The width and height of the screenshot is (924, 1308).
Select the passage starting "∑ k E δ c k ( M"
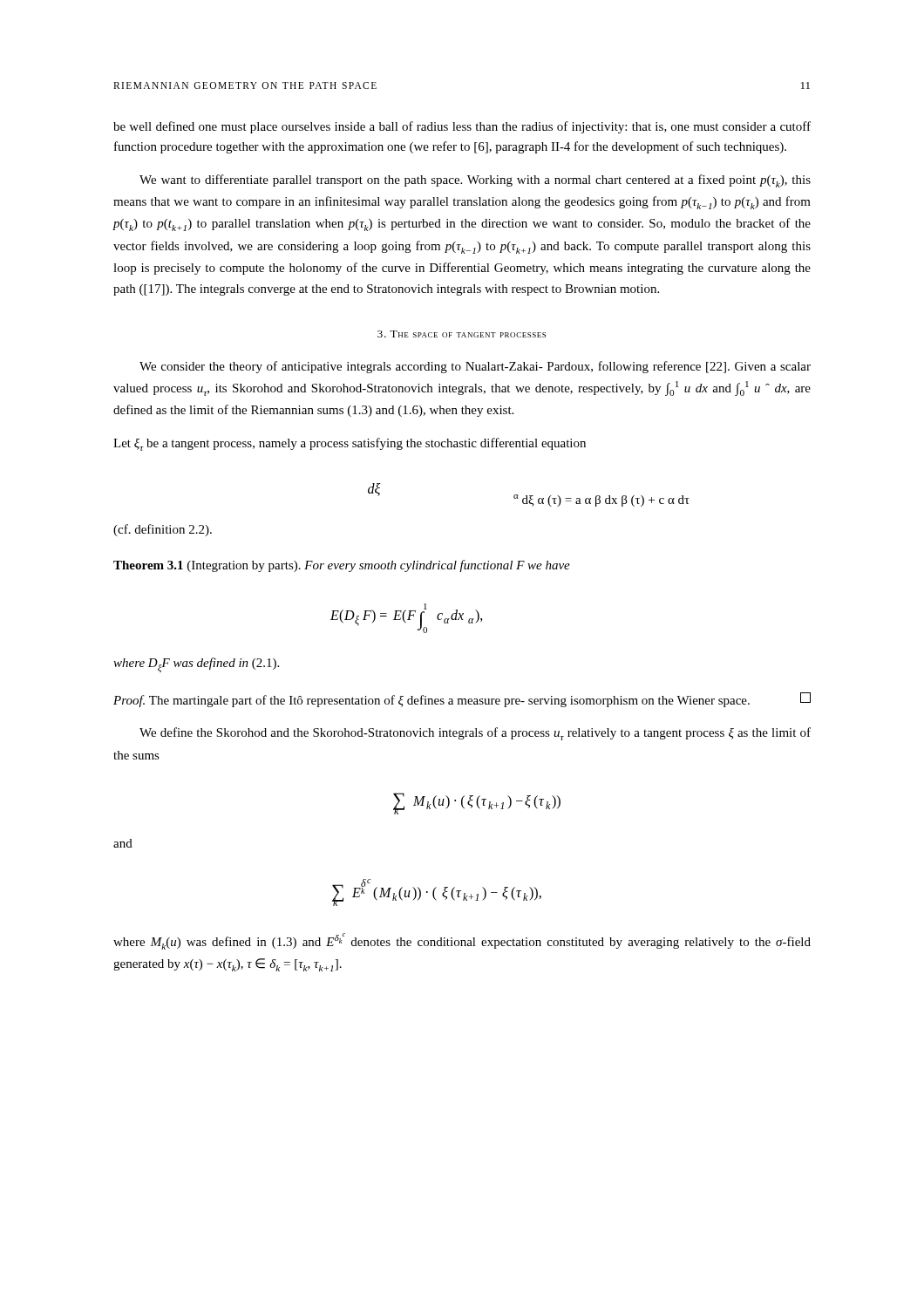coord(462,891)
